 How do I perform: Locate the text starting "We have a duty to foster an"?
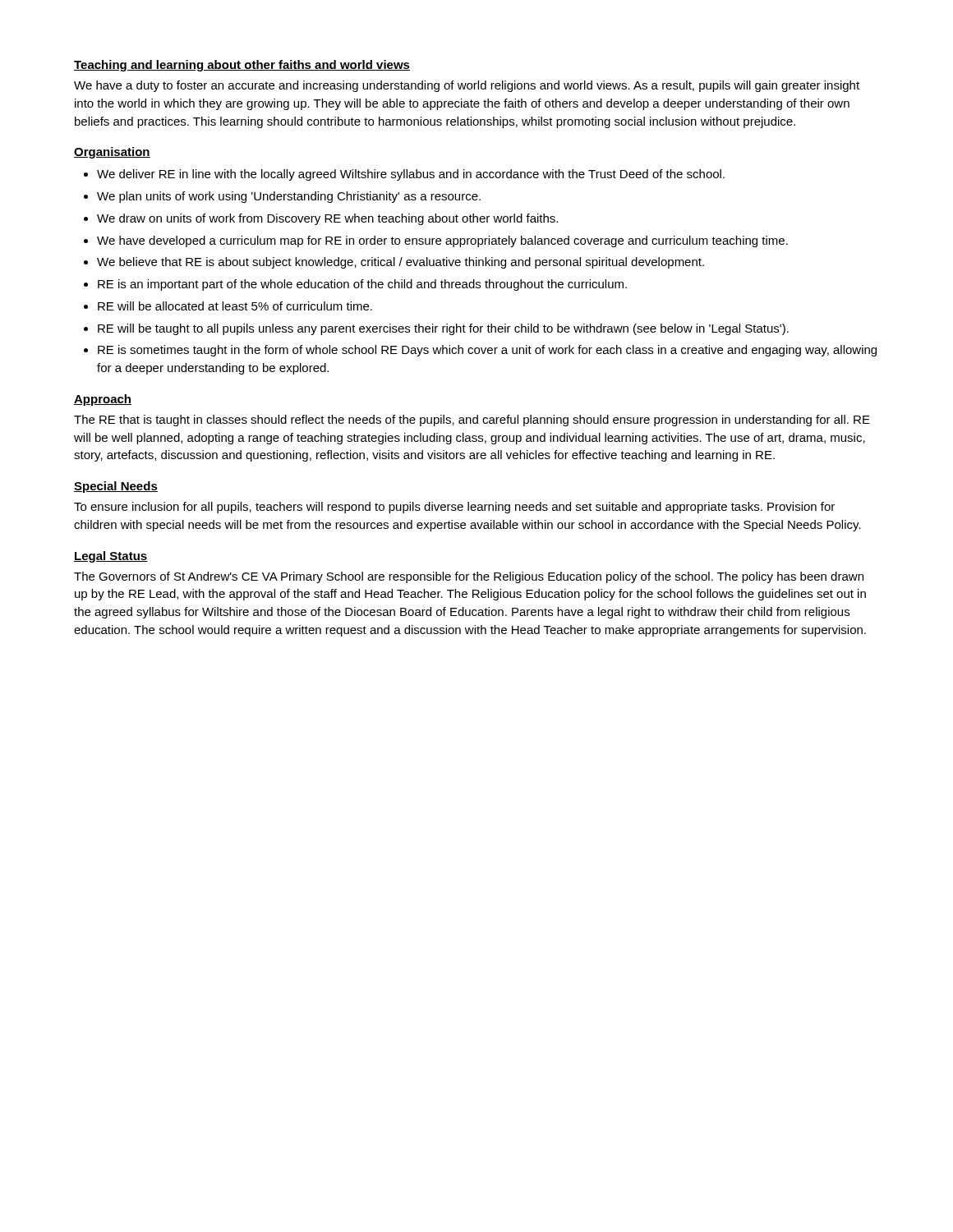click(x=467, y=103)
